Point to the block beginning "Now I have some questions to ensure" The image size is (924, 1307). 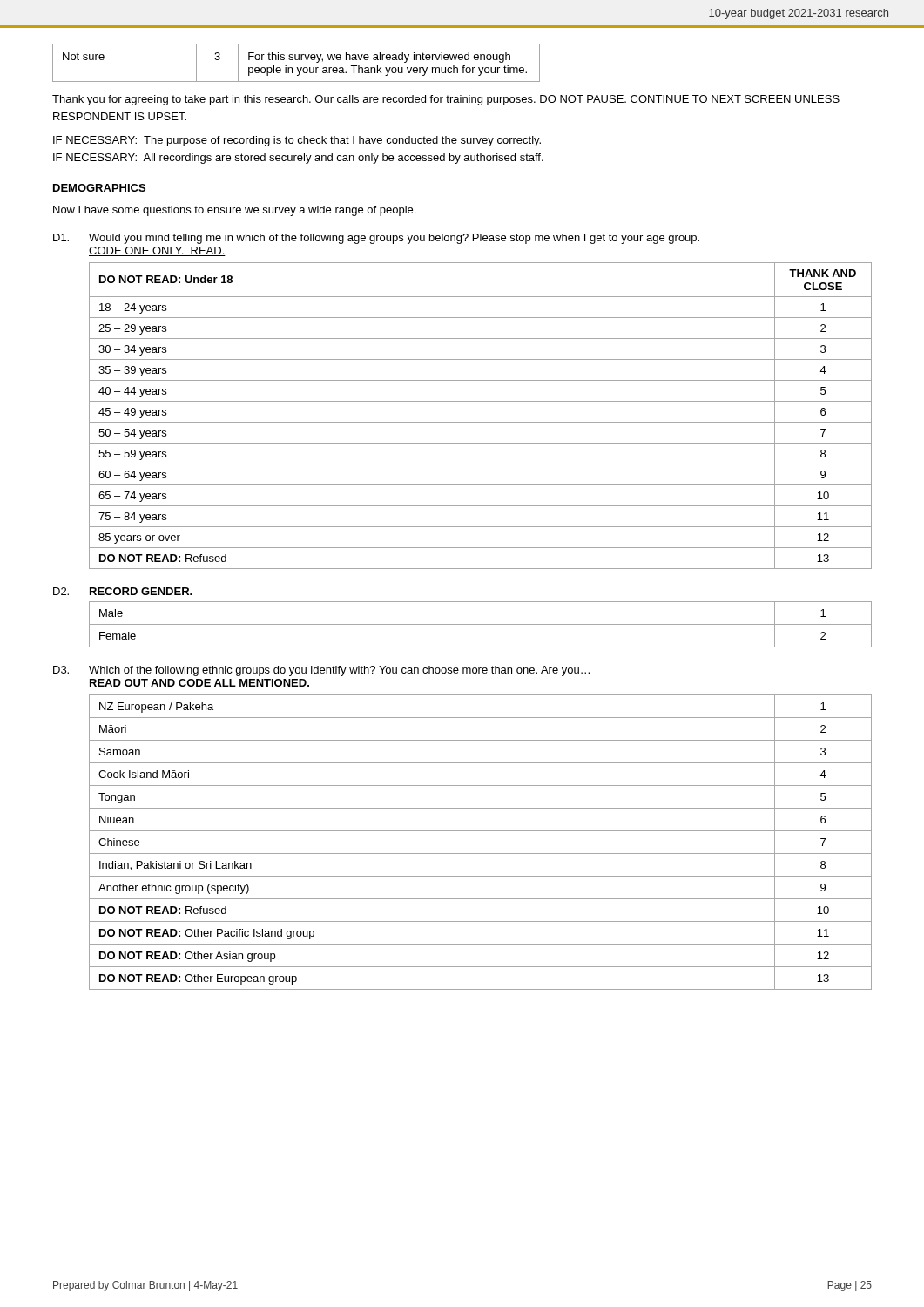click(x=234, y=210)
